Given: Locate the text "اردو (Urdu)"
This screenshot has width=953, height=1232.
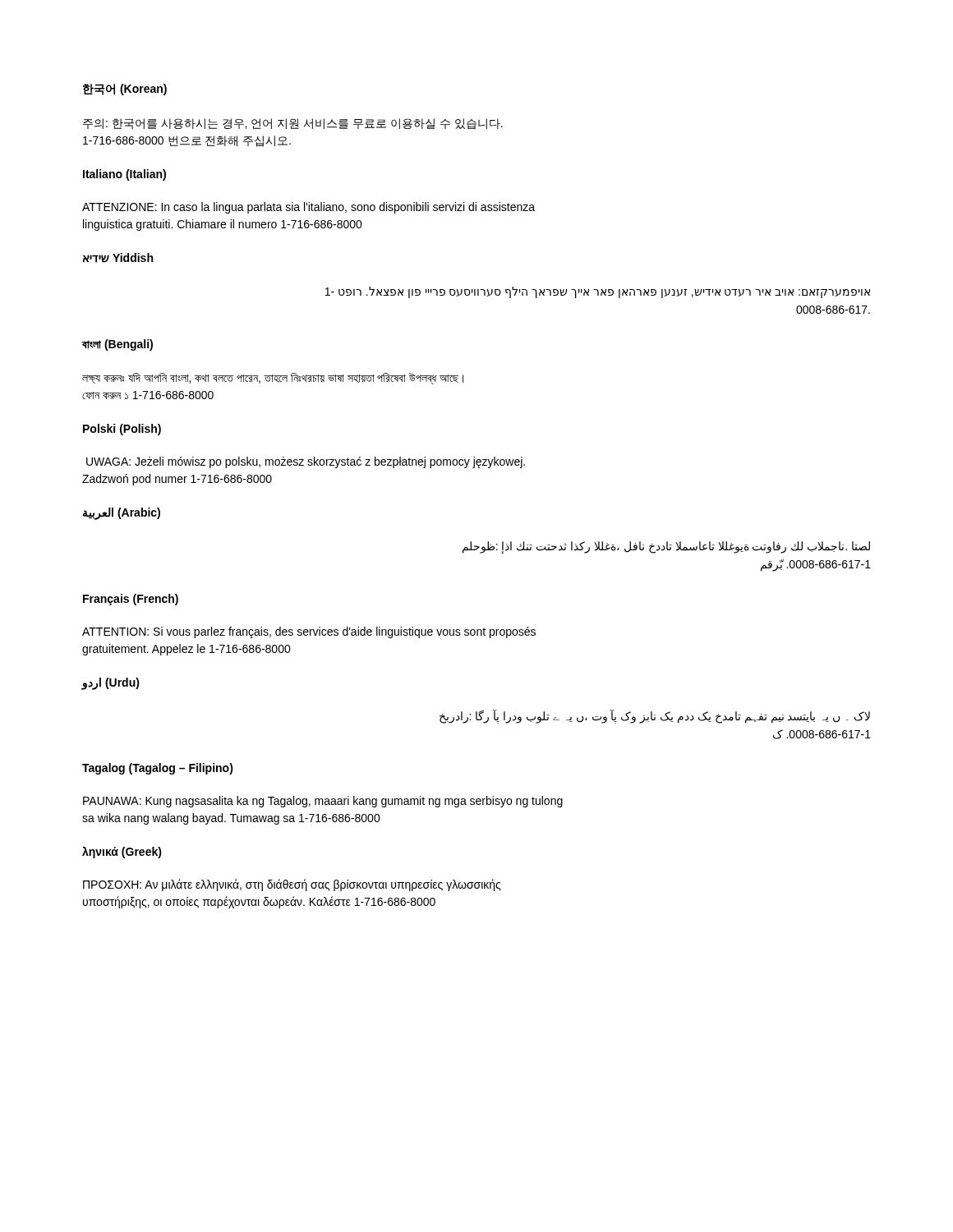Looking at the screenshot, I should coord(110,683).
